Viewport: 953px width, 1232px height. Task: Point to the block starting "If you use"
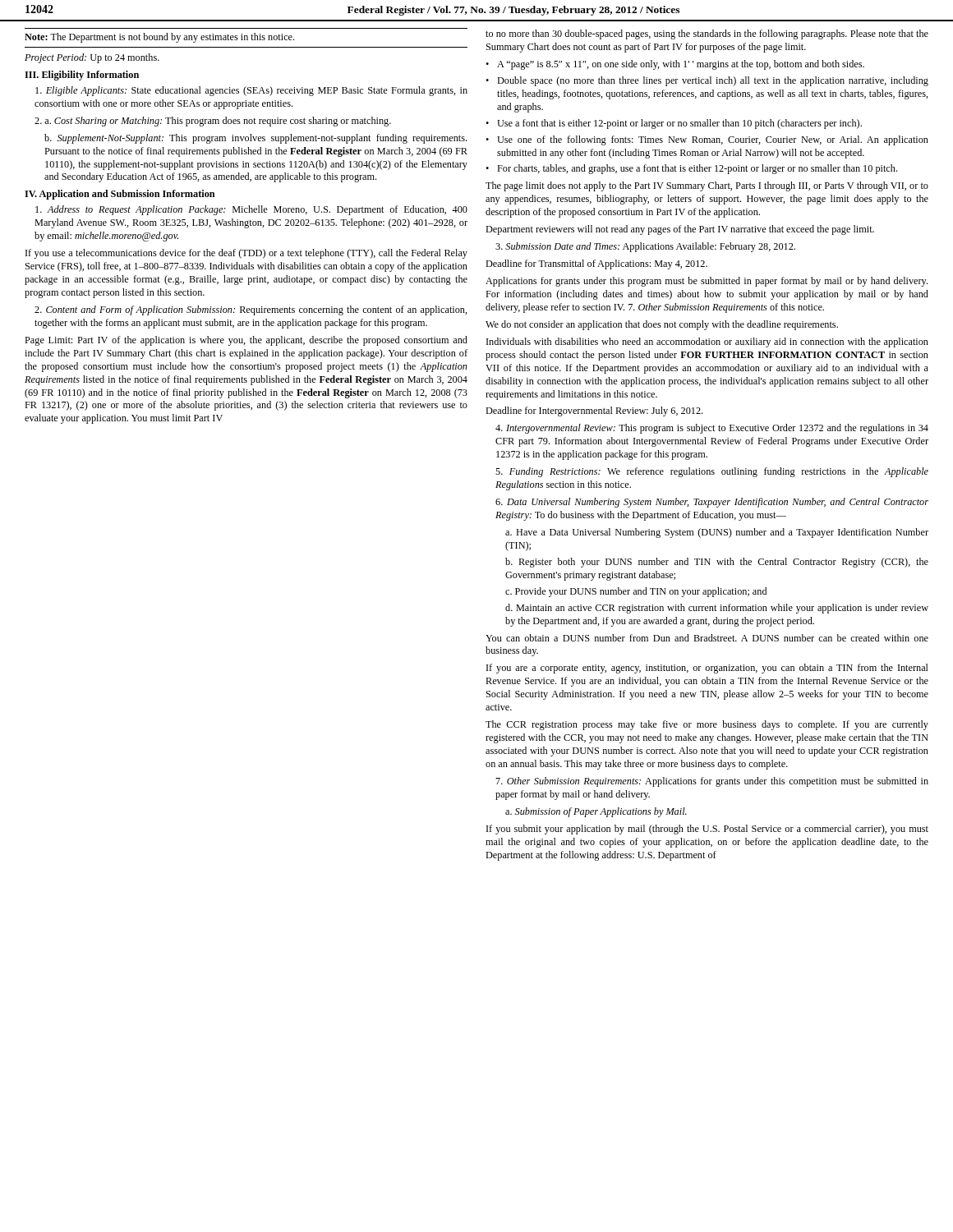246,274
